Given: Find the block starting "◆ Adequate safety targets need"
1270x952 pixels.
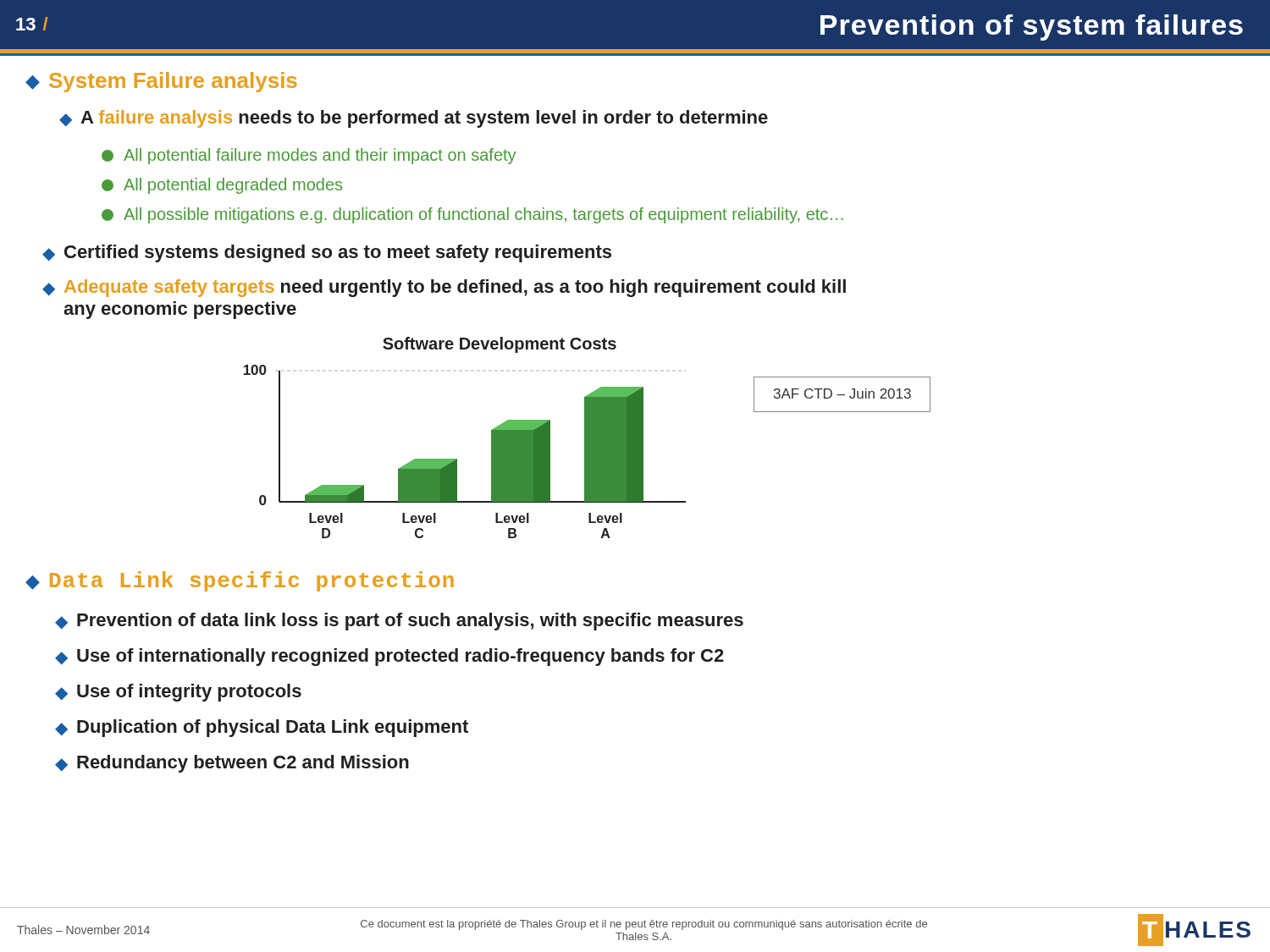Looking at the screenshot, I should 445,298.
